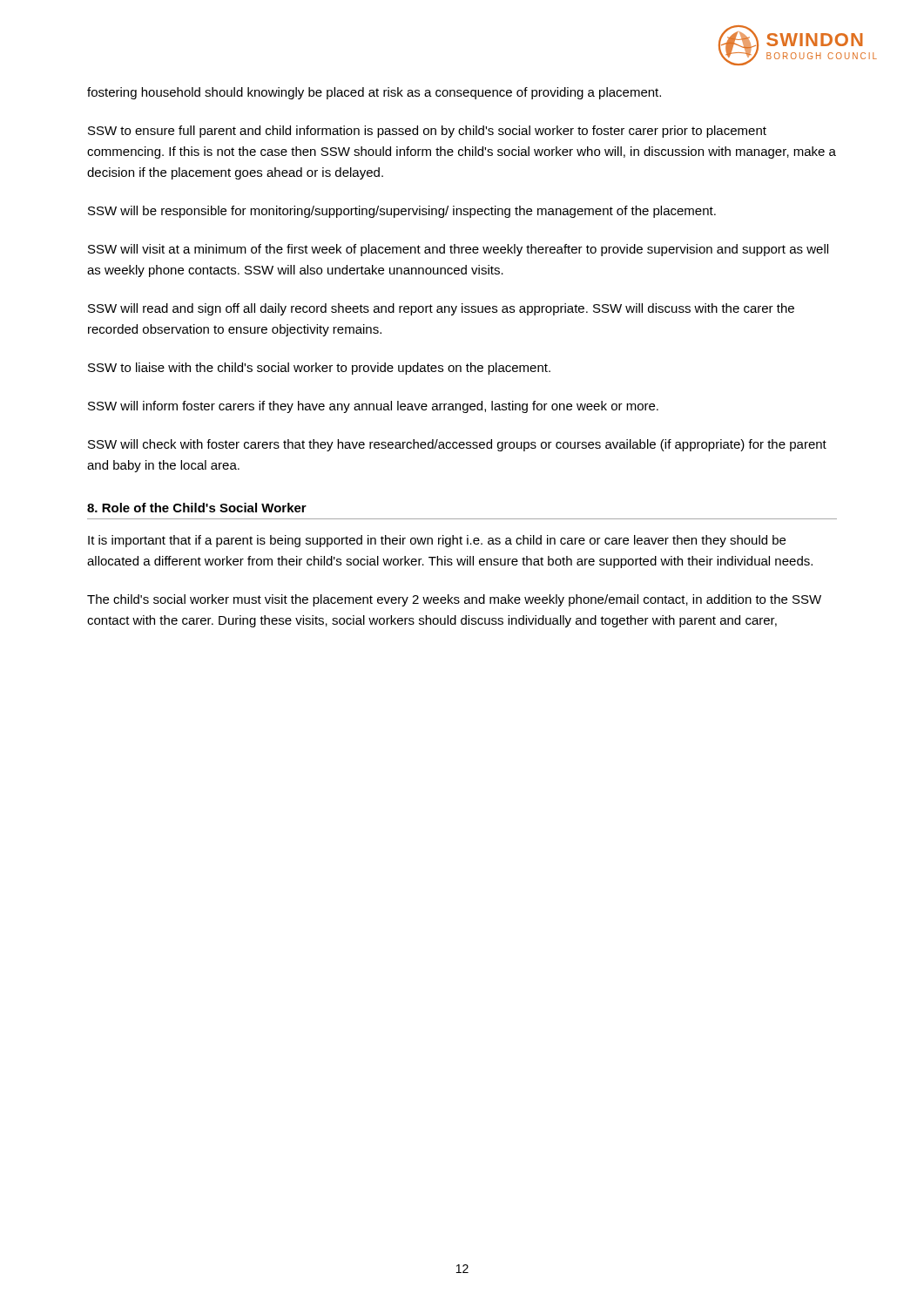Viewport: 924px width, 1307px height.
Task: Locate the element starting "SSW to ensure full parent"
Action: pyautogui.click(x=462, y=151)
